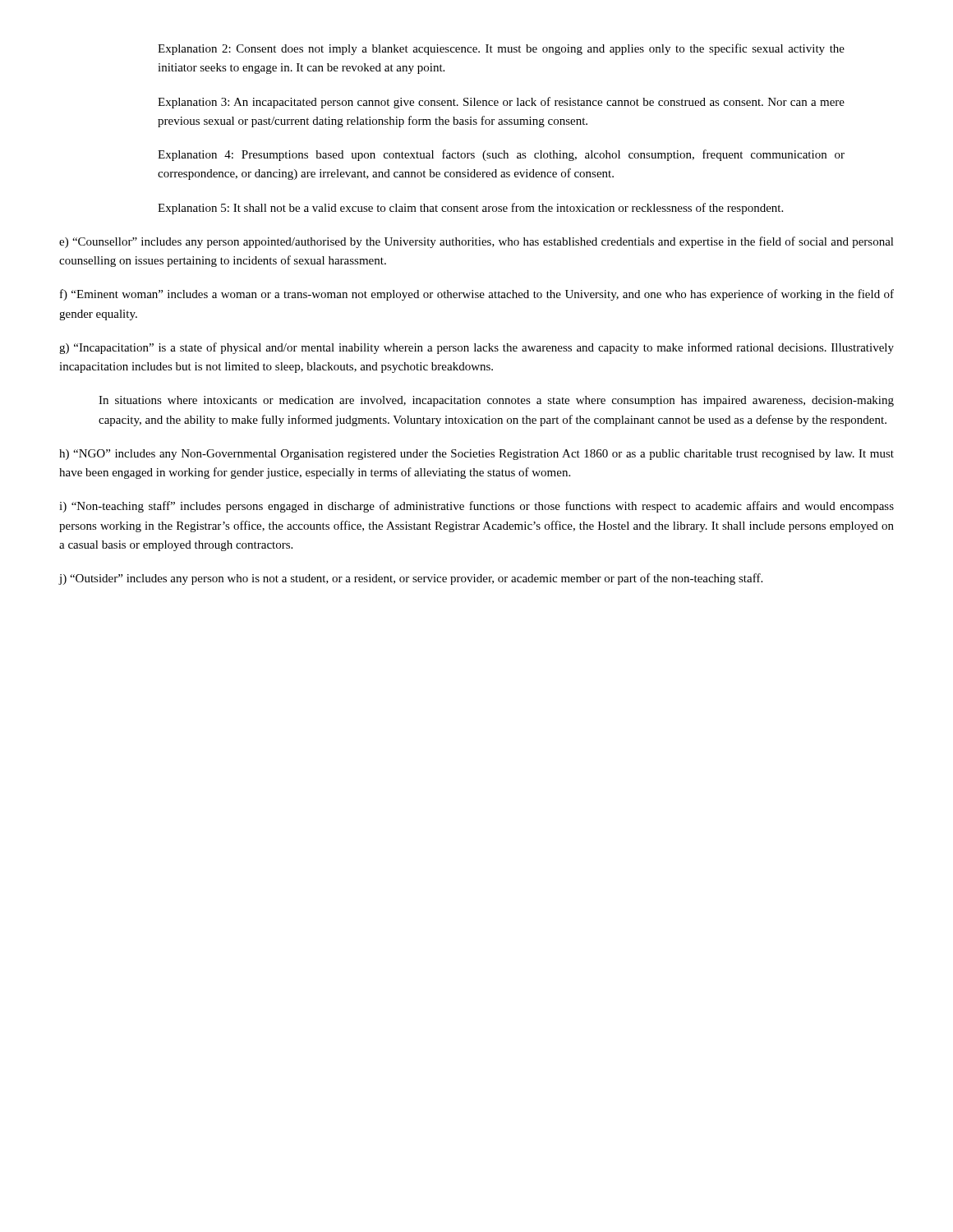Point to the block beginning "Explanation 2: Consent does not imply"
Screen dimensions: 1232x953
point(501,58)
